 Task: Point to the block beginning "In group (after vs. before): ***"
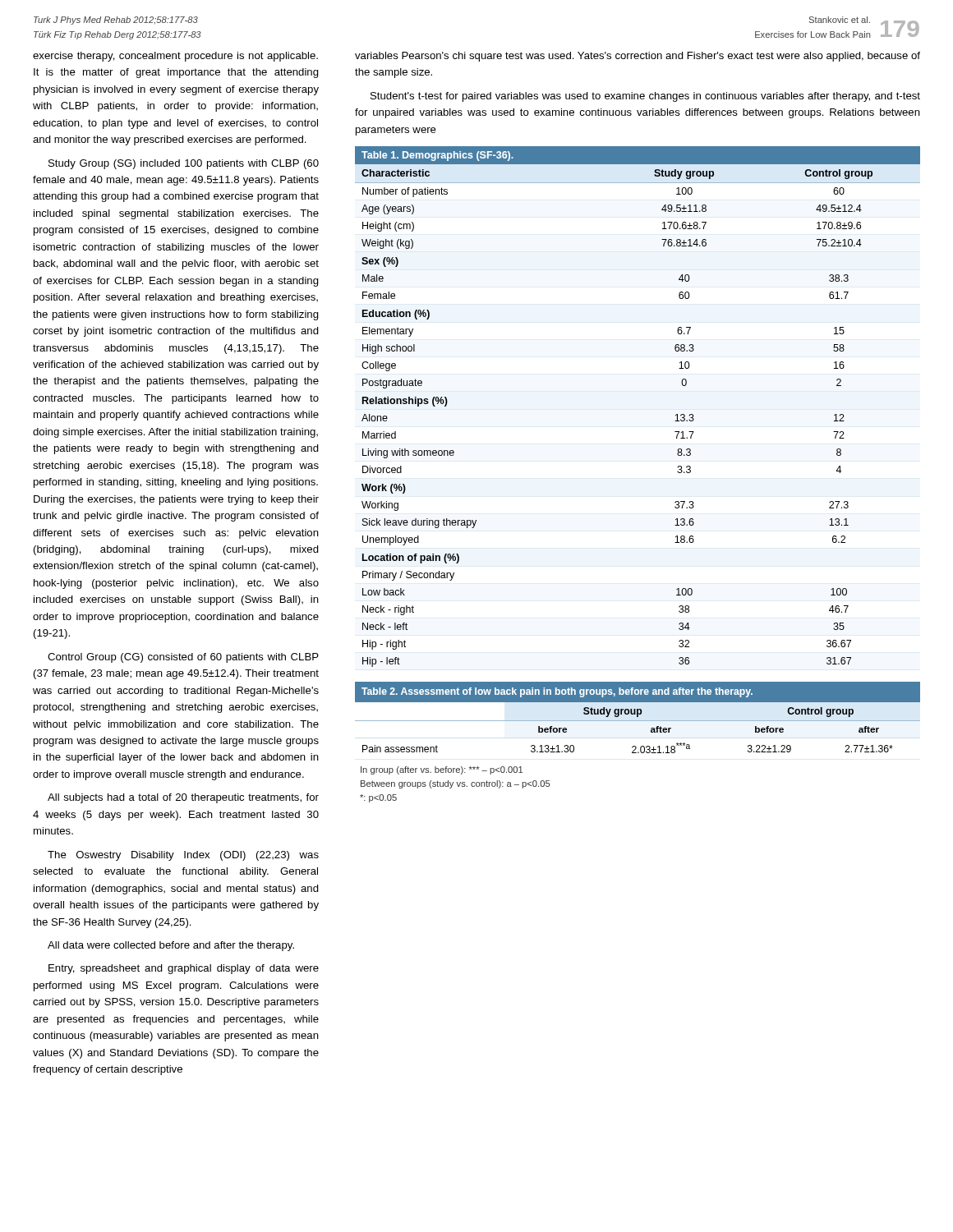tap(455, 784)
